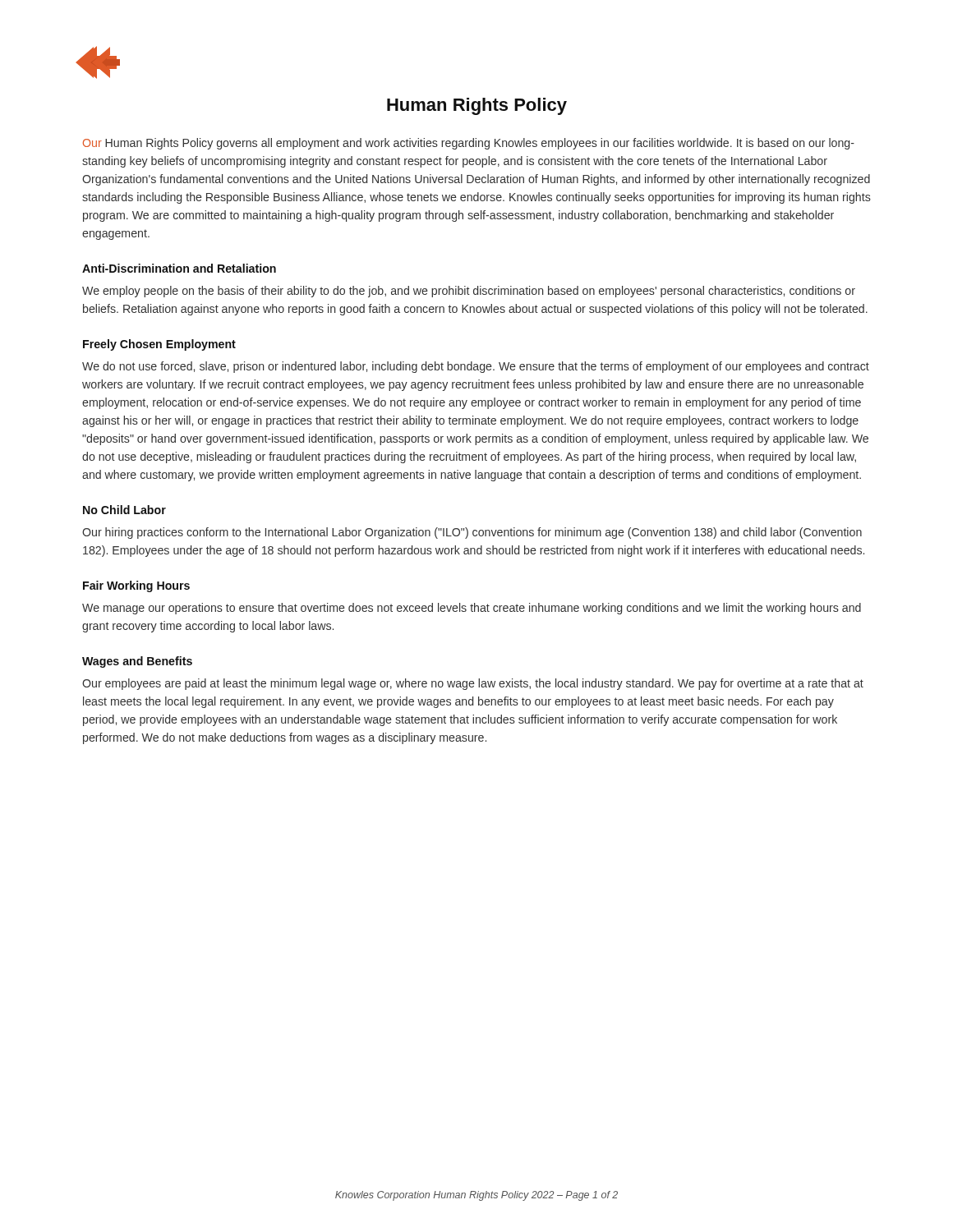Select the section header with the text "Wages and Benefits"
The height and width of the screenshot is (1232, 953).
[x=137, y=661]
